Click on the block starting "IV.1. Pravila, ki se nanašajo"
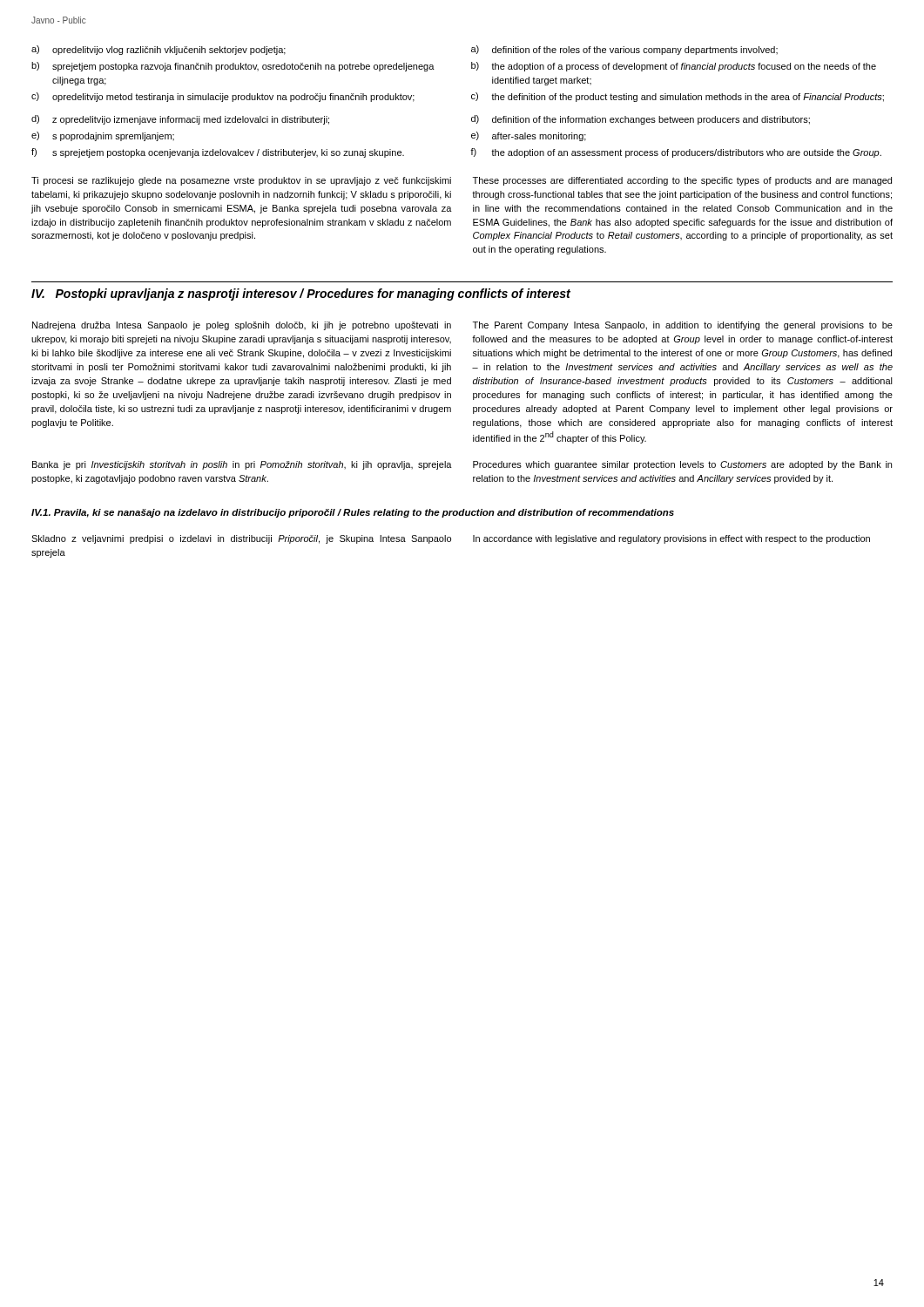Screen dimensions: 1307x924 coord(462,513)
